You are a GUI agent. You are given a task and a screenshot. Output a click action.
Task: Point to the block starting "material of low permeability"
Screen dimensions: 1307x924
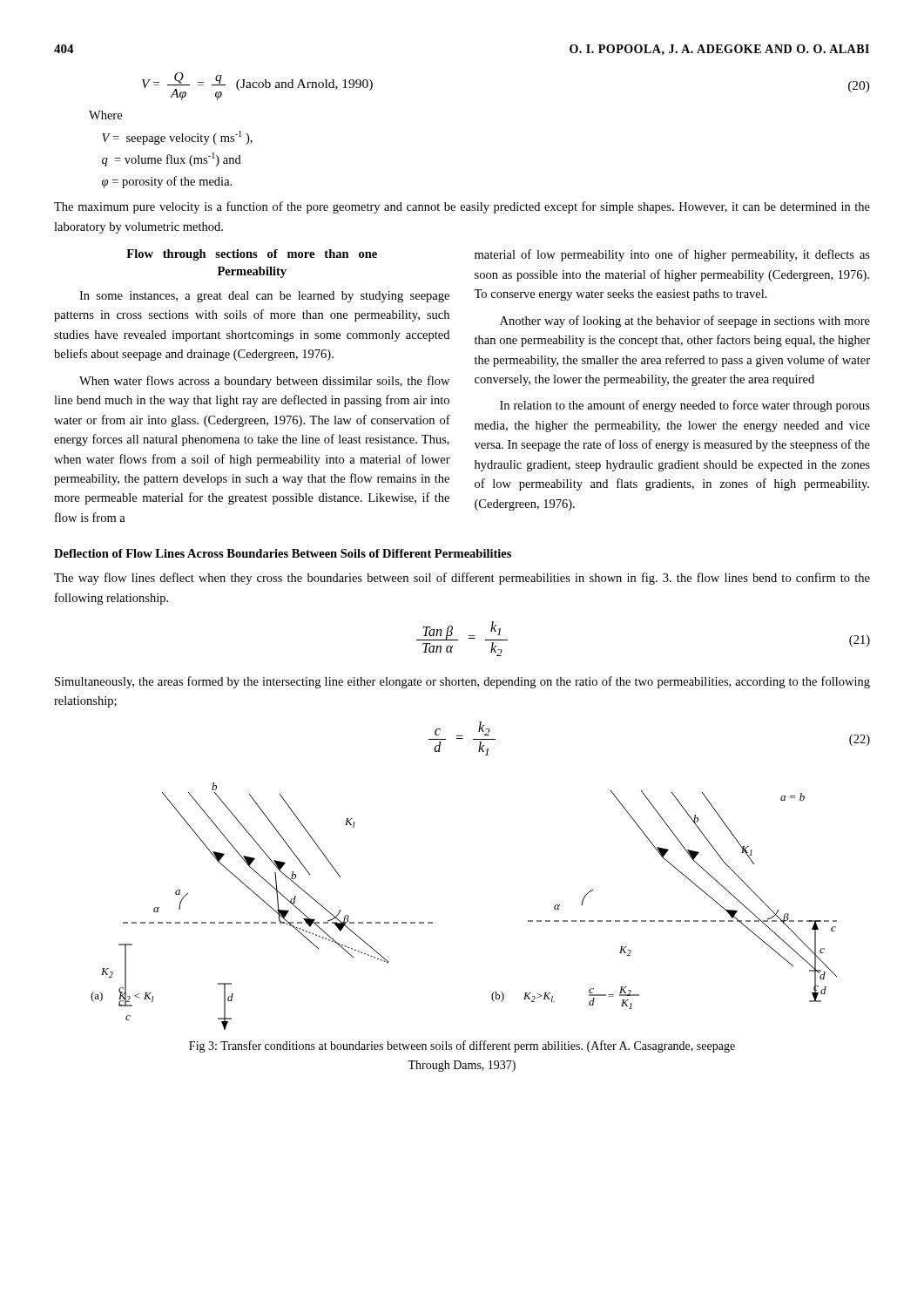point(672,274)
